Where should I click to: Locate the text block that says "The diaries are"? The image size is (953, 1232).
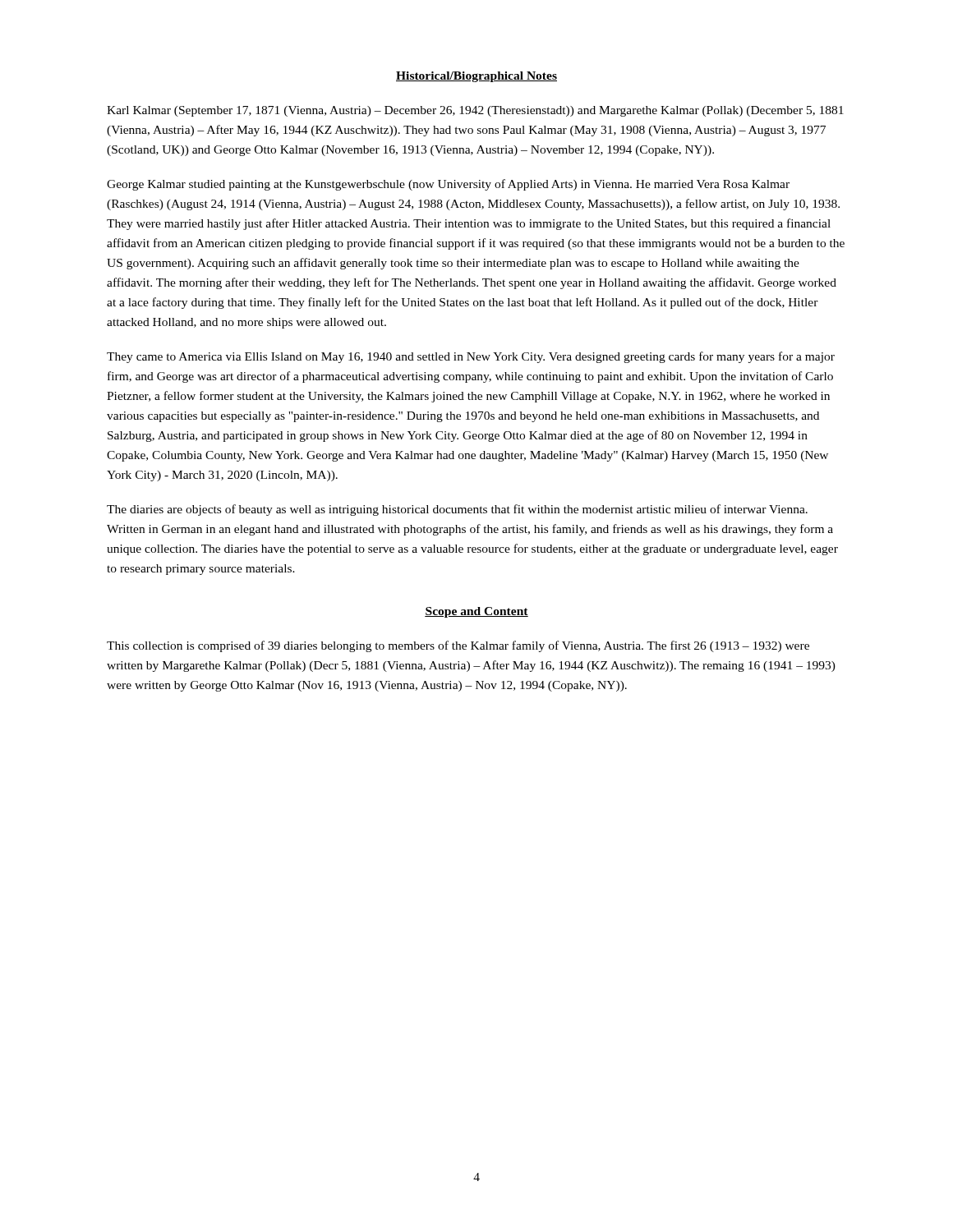pyautogui.click(x=472, y=539)
